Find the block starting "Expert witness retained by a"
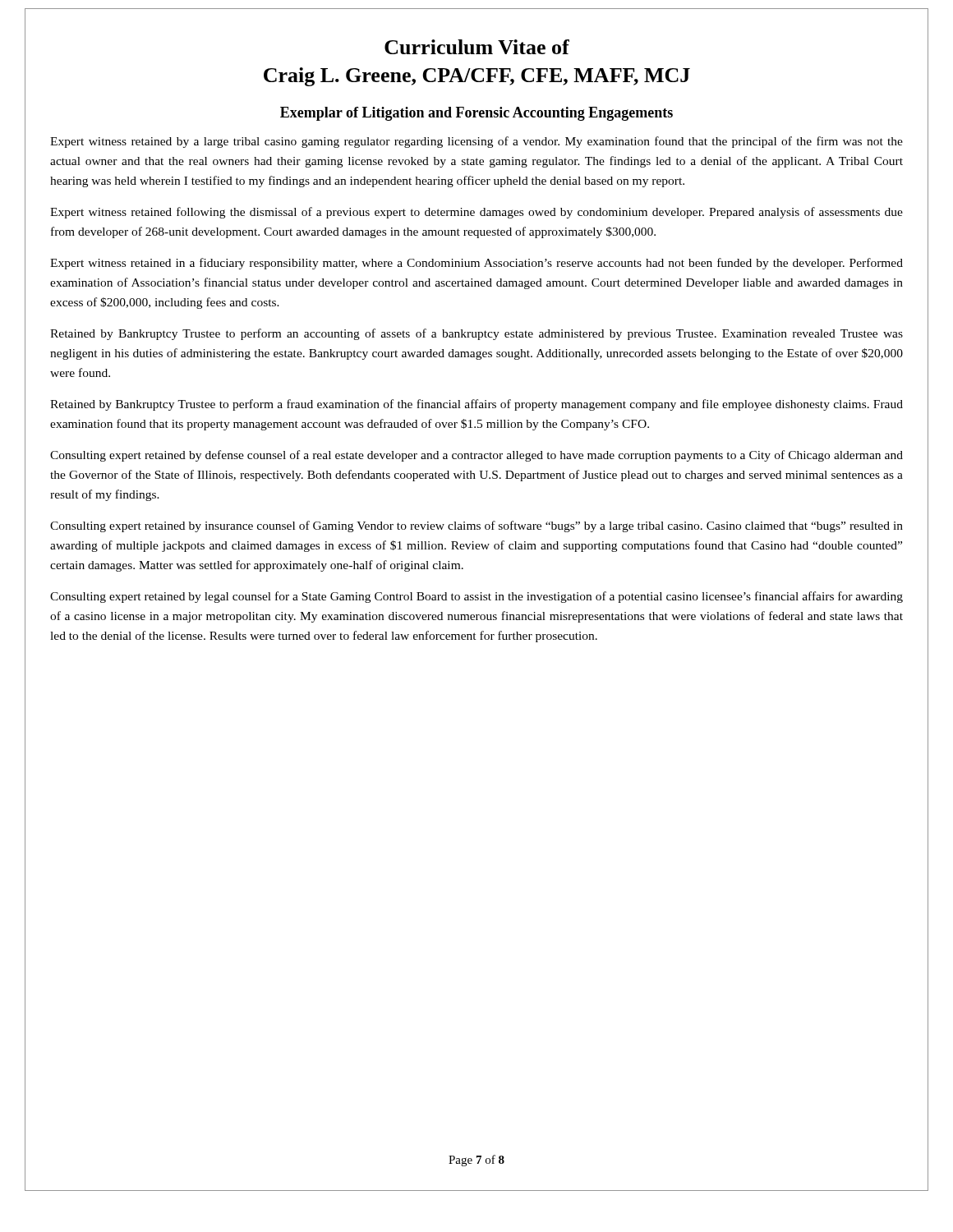The image size is (953, 1232). [476, 160]
